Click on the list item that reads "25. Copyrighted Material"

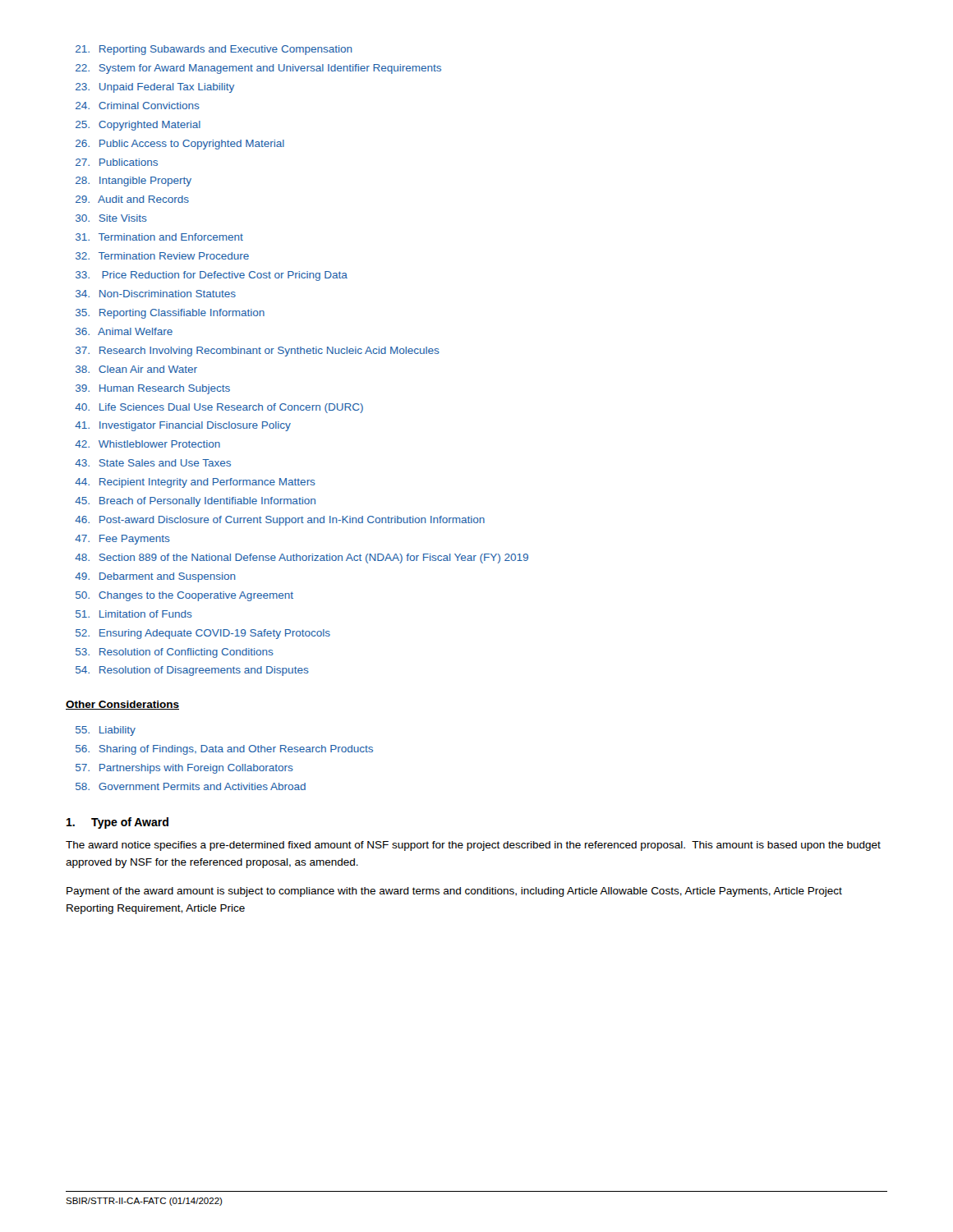pos(138,126)
